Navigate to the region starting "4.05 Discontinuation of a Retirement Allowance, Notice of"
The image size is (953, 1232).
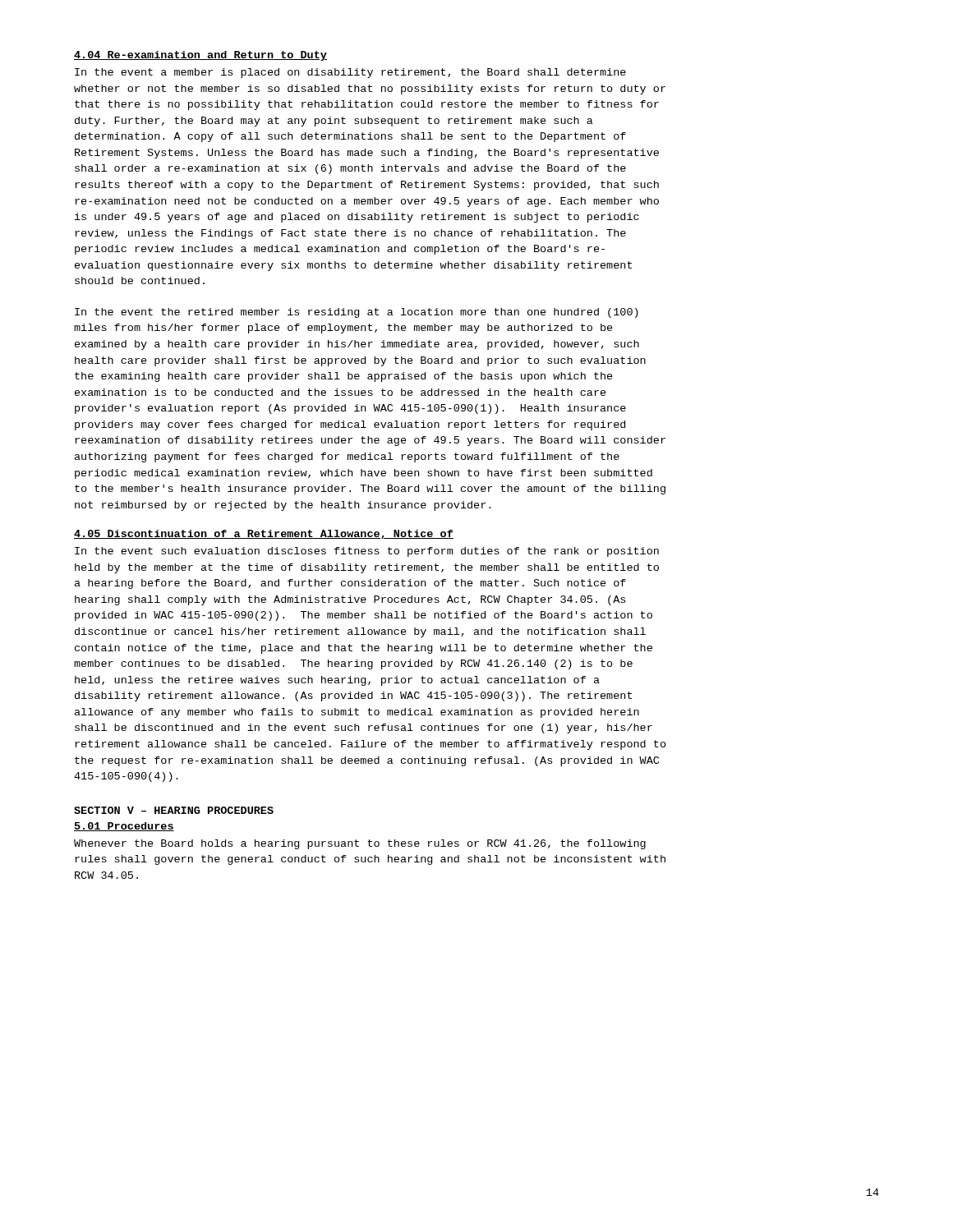(x=264, y=534)
